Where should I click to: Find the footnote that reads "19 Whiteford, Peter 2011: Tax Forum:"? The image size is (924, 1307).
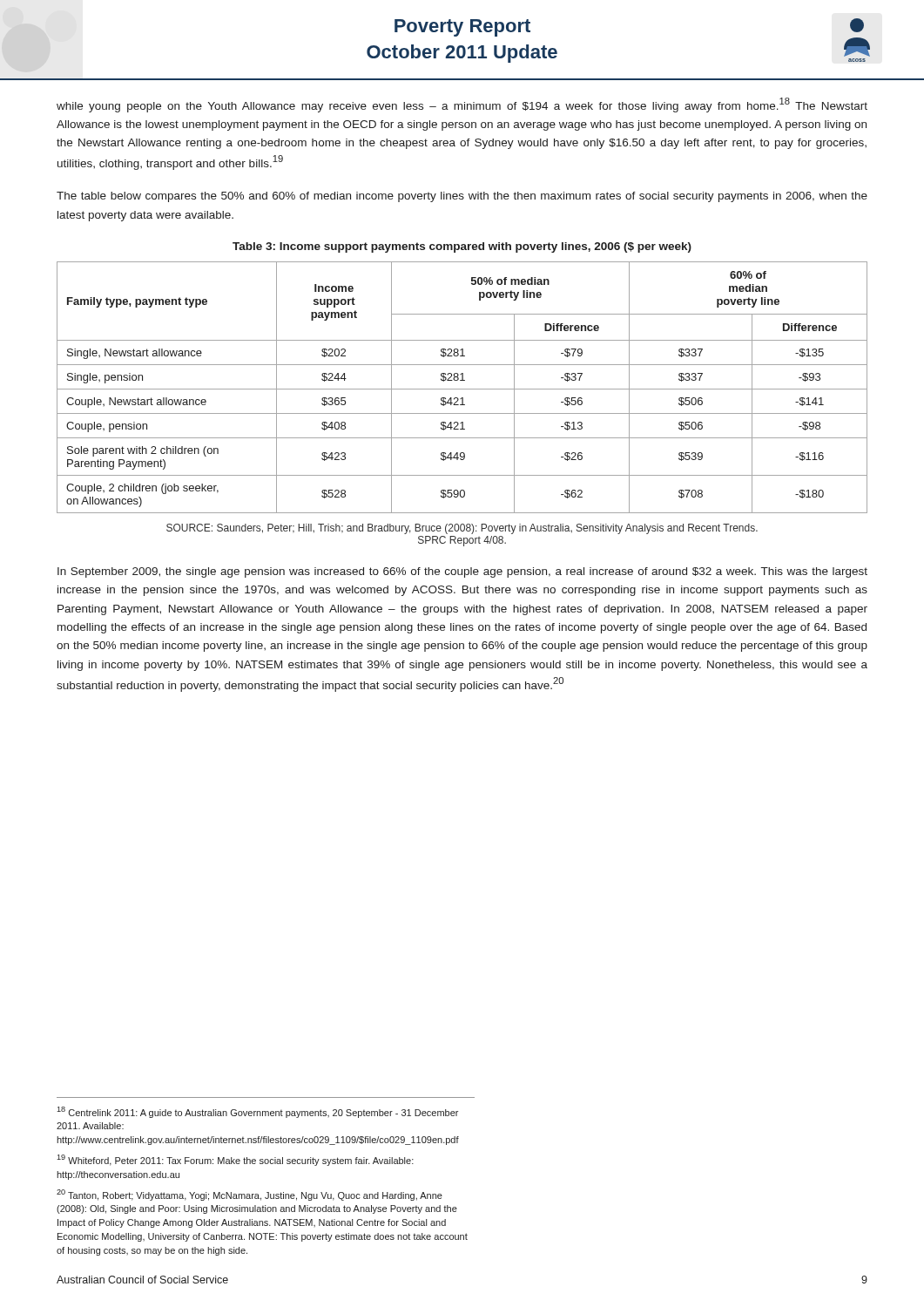pyautogui.click(x=235, y=1166)
